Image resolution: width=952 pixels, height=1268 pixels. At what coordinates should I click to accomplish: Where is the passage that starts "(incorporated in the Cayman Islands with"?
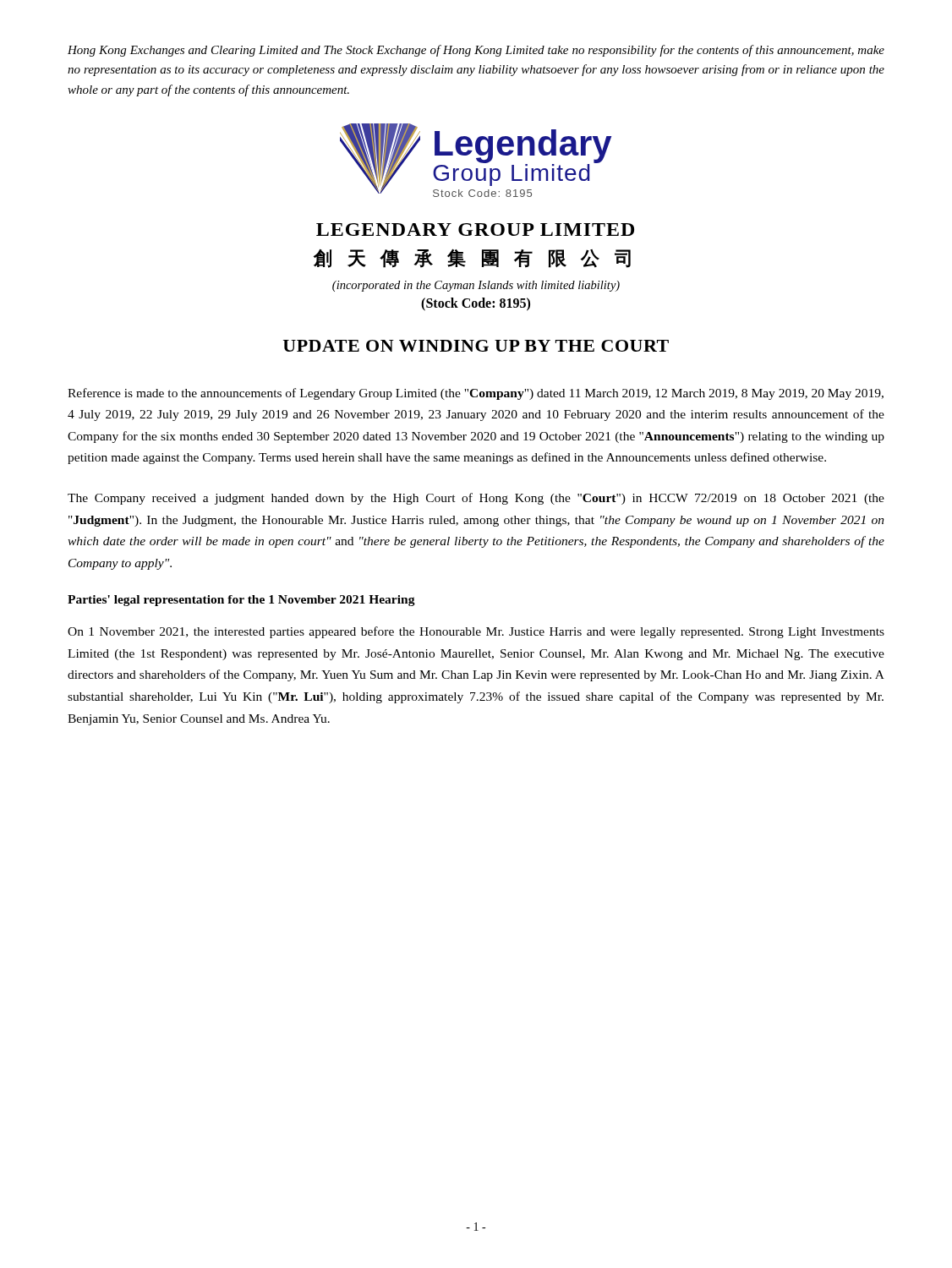pos(476,285)
